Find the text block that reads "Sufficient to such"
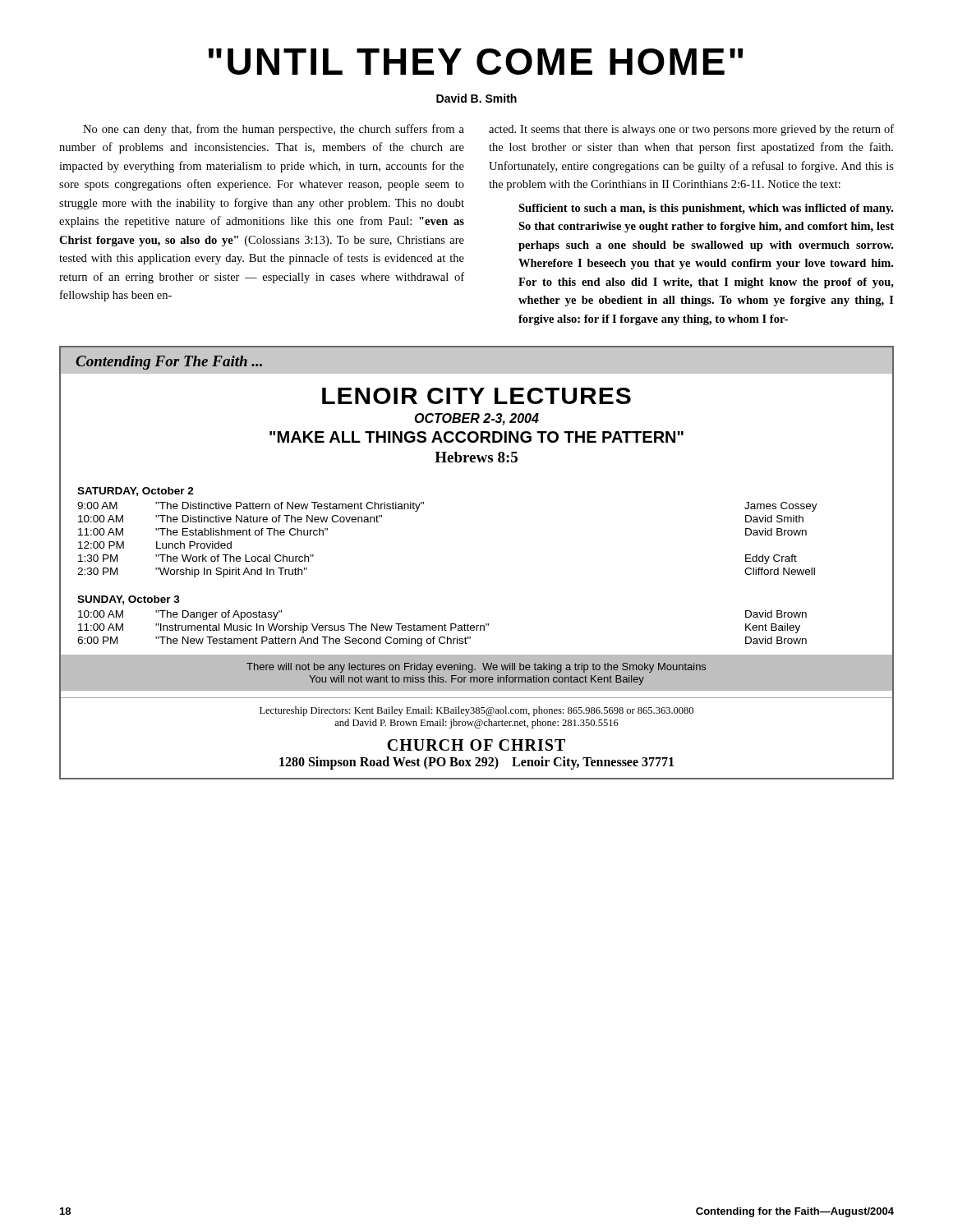Screen dimensions: 1232x953 706,263
